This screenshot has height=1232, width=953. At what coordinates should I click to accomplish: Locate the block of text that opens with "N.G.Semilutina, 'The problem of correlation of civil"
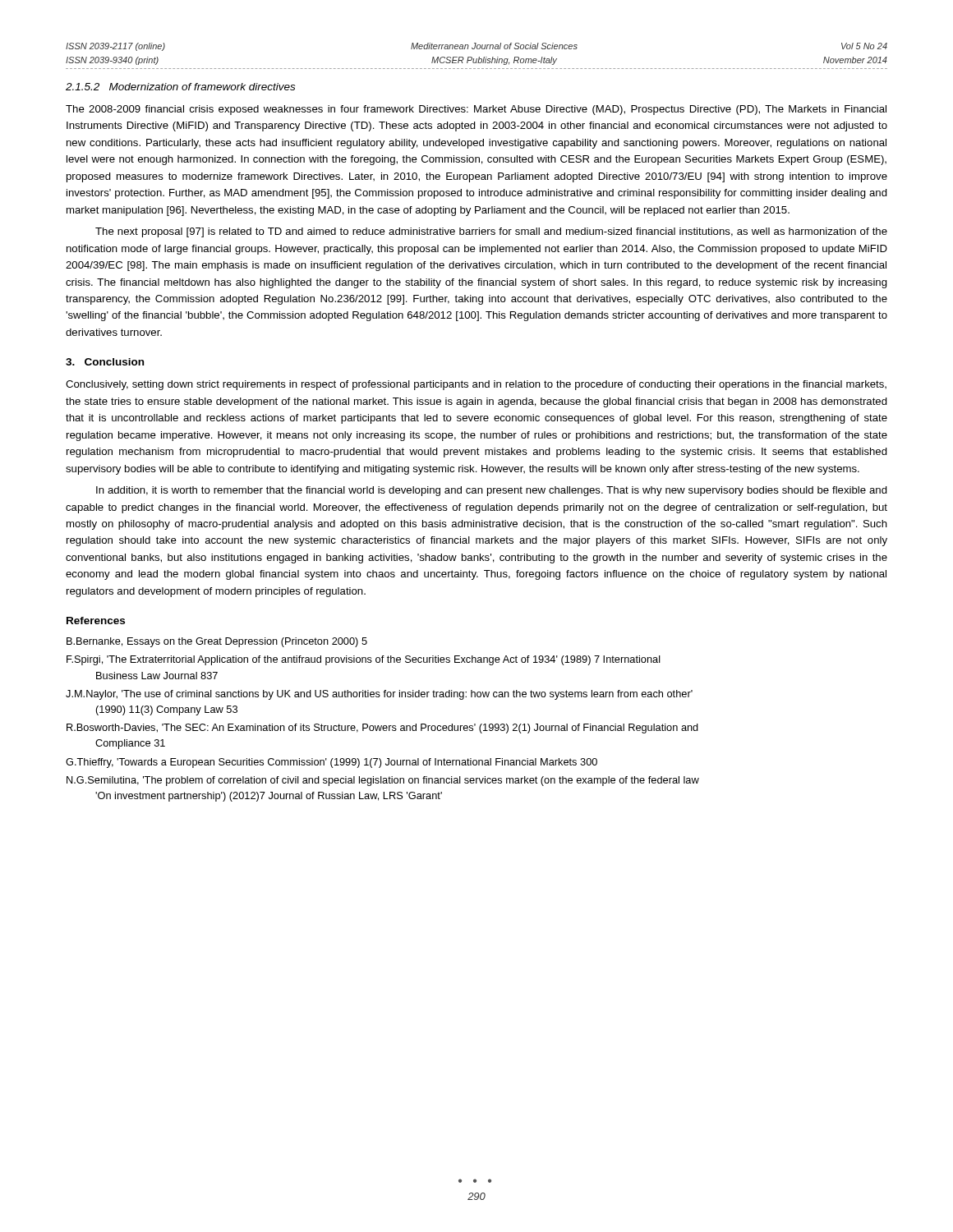click(x=476, y=788)
